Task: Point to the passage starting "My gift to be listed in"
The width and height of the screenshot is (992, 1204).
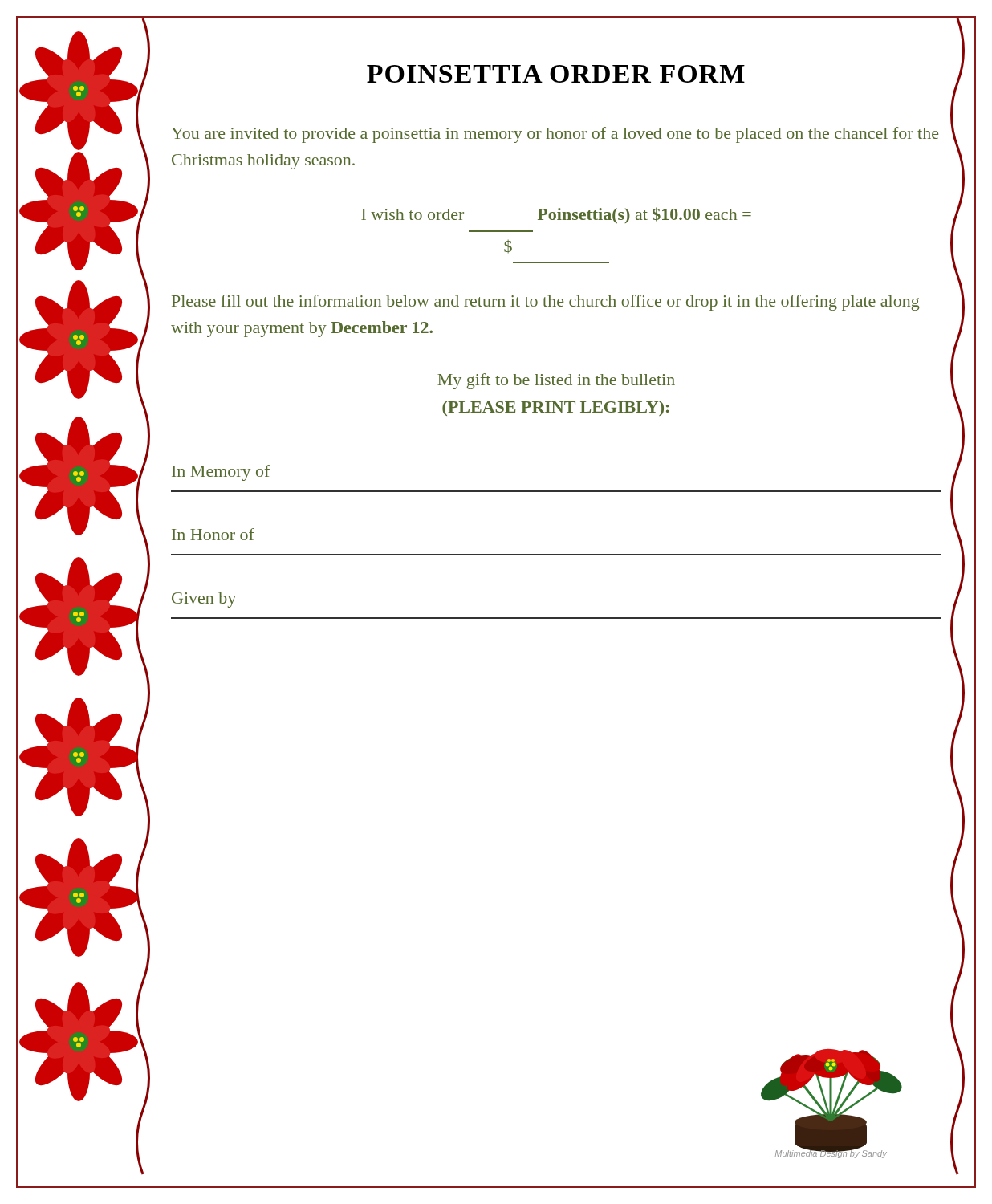Action: (556, 393)
